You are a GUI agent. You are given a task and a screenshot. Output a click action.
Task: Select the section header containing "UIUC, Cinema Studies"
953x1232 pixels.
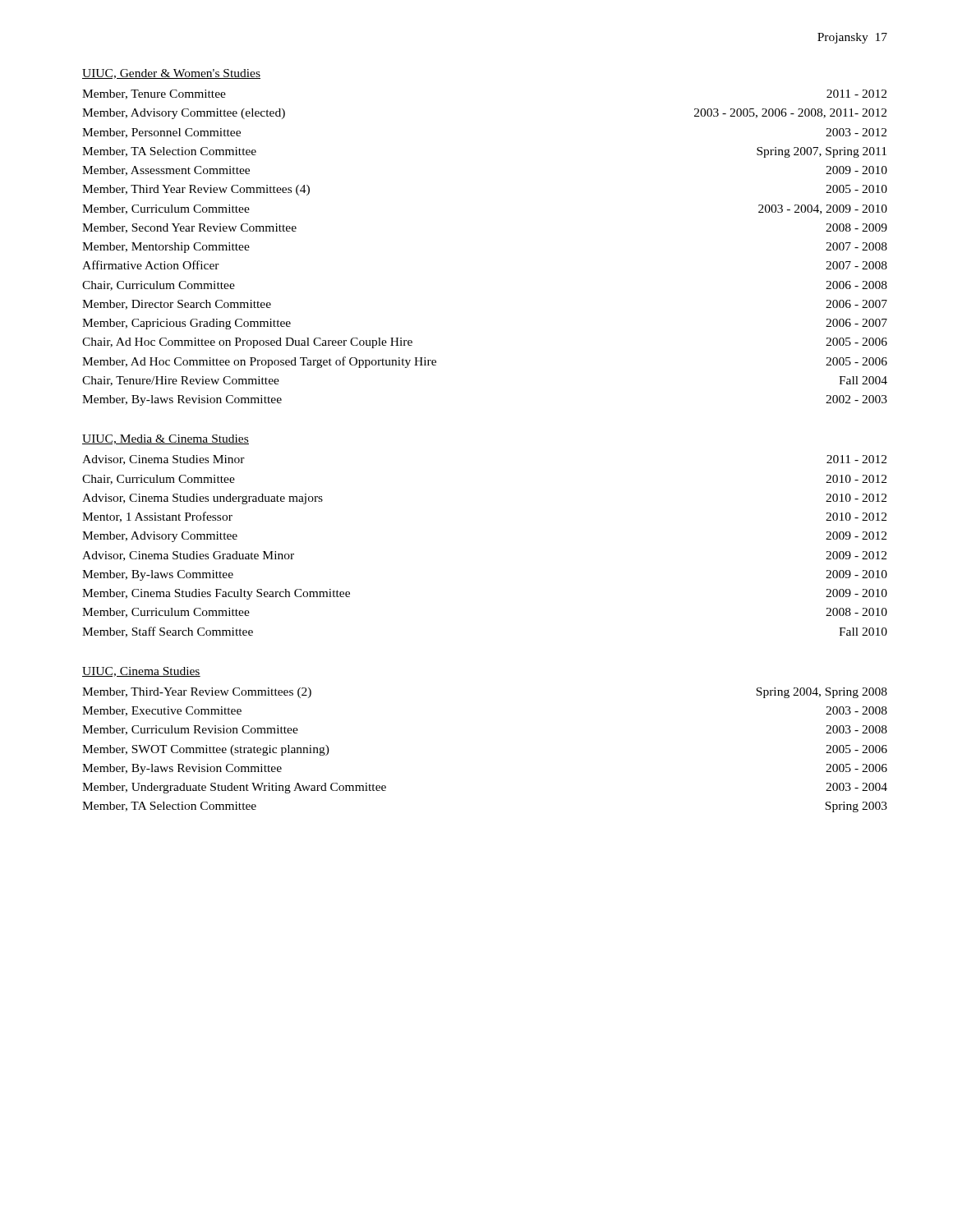pos(141,670)
